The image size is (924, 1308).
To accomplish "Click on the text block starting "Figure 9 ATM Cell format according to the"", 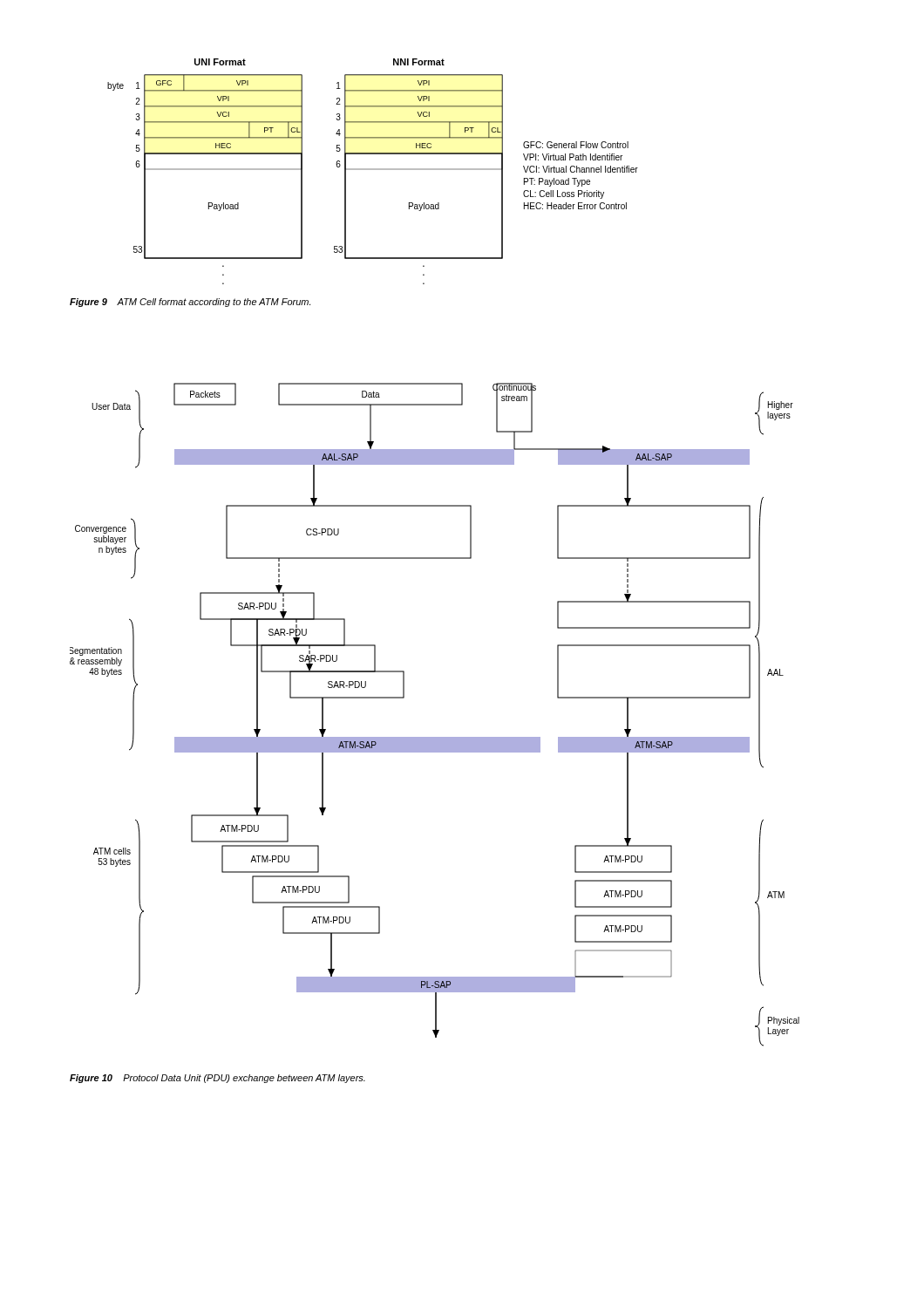I will click(x=191, y=302).
